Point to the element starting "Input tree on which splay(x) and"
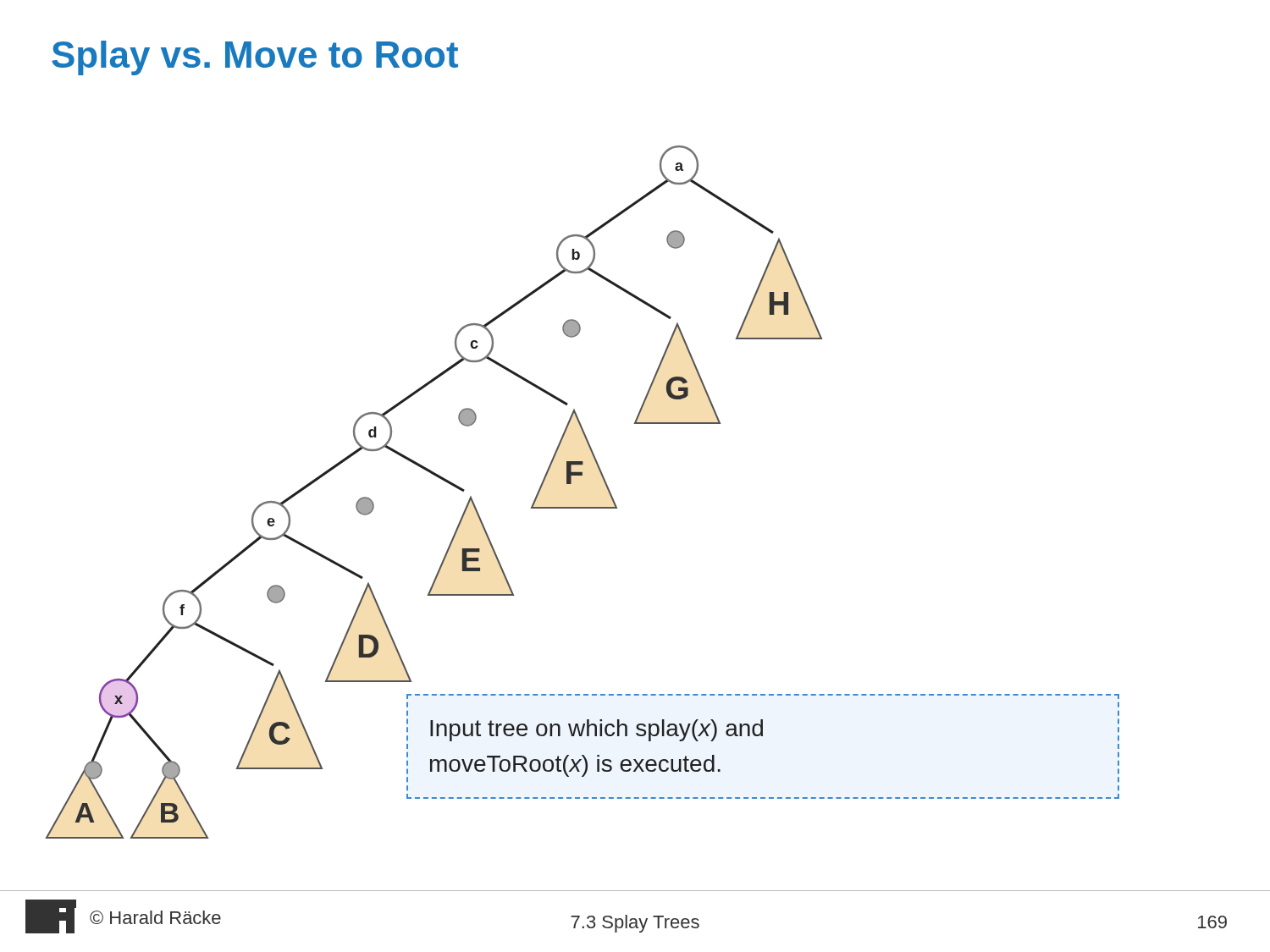Image resolution: width=1270 pixels, height=952 pixels. click(596, 746)
